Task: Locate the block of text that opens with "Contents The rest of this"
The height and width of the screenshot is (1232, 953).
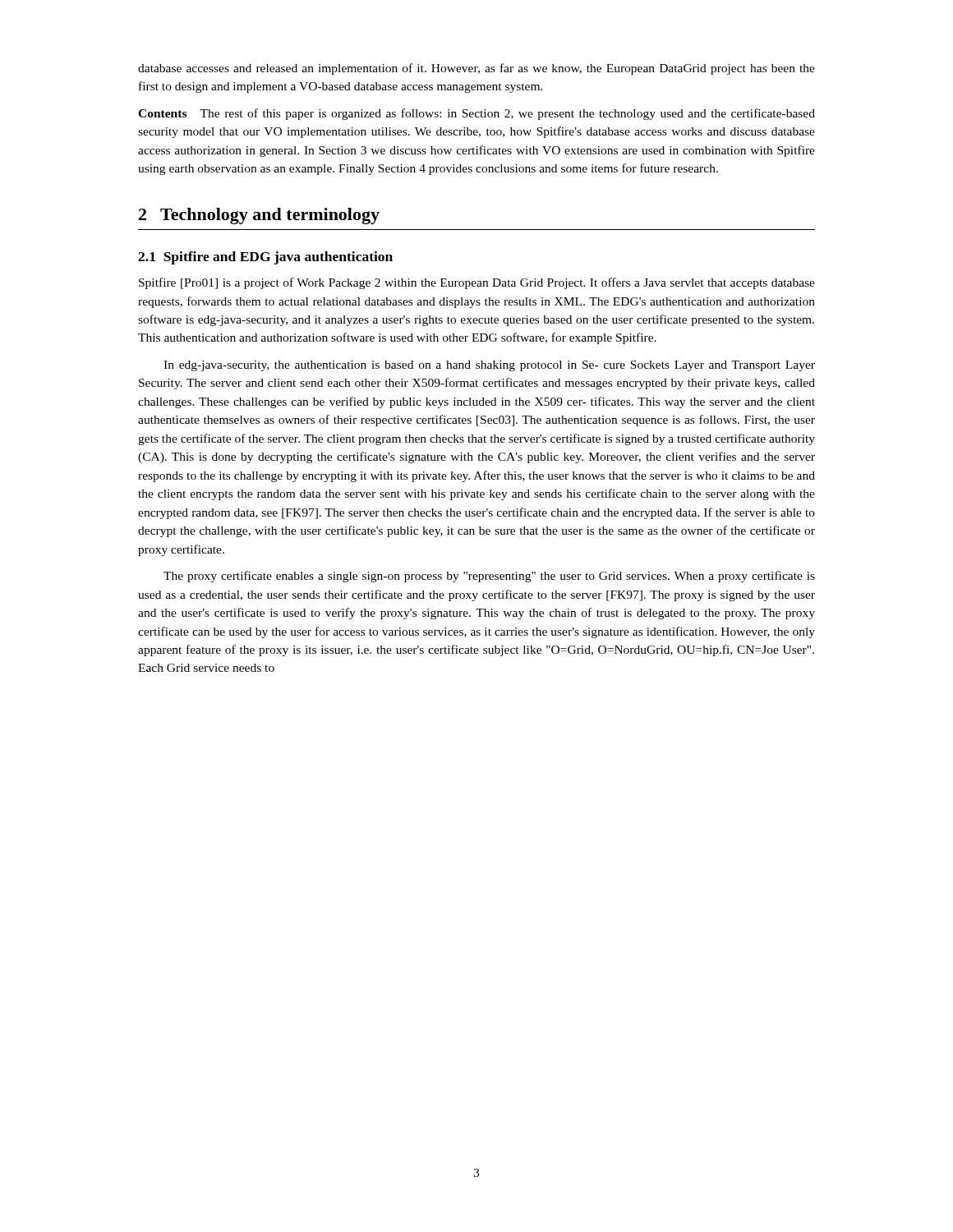Action: pos(476,141)
